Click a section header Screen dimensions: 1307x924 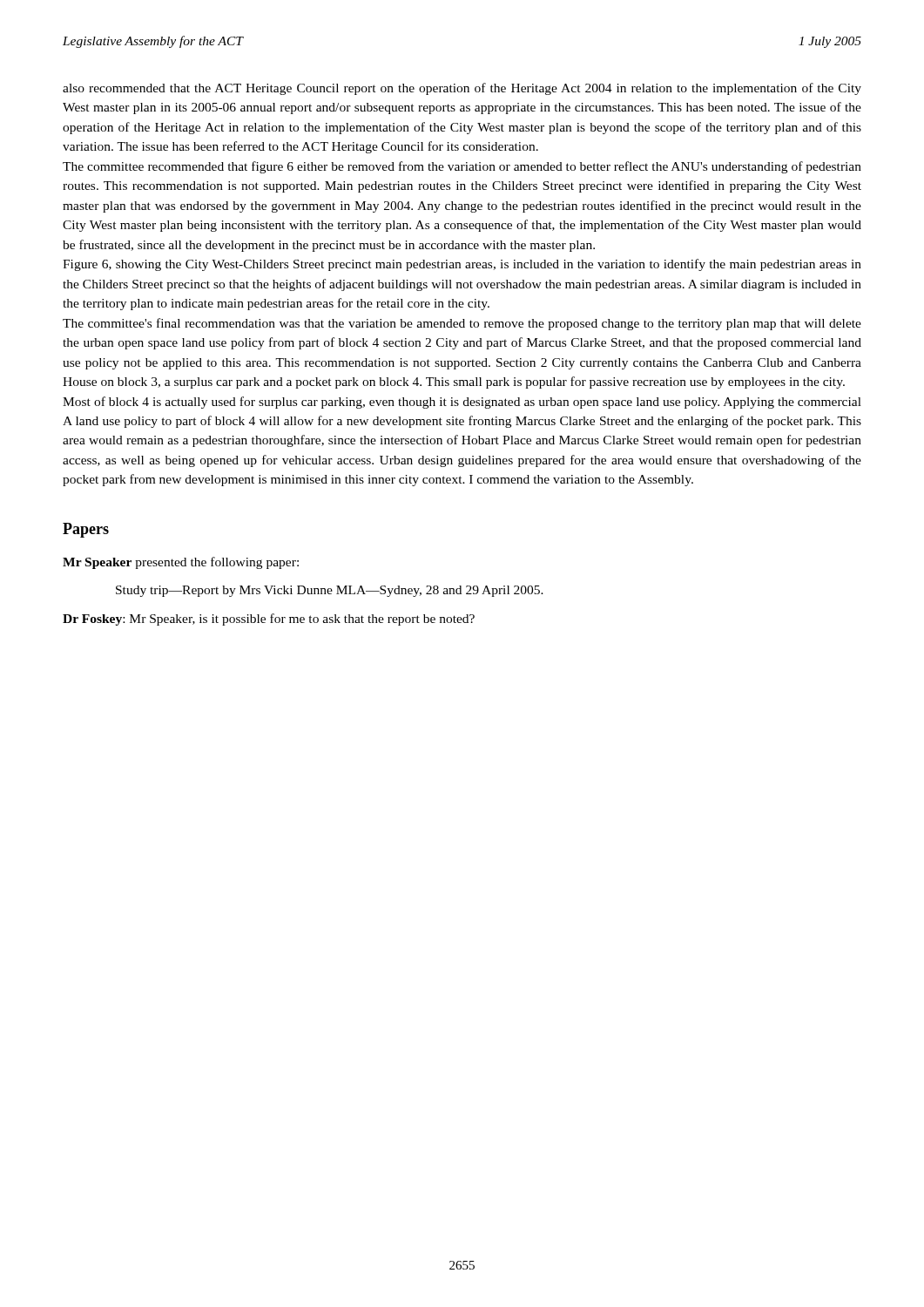tap(86, 529)
